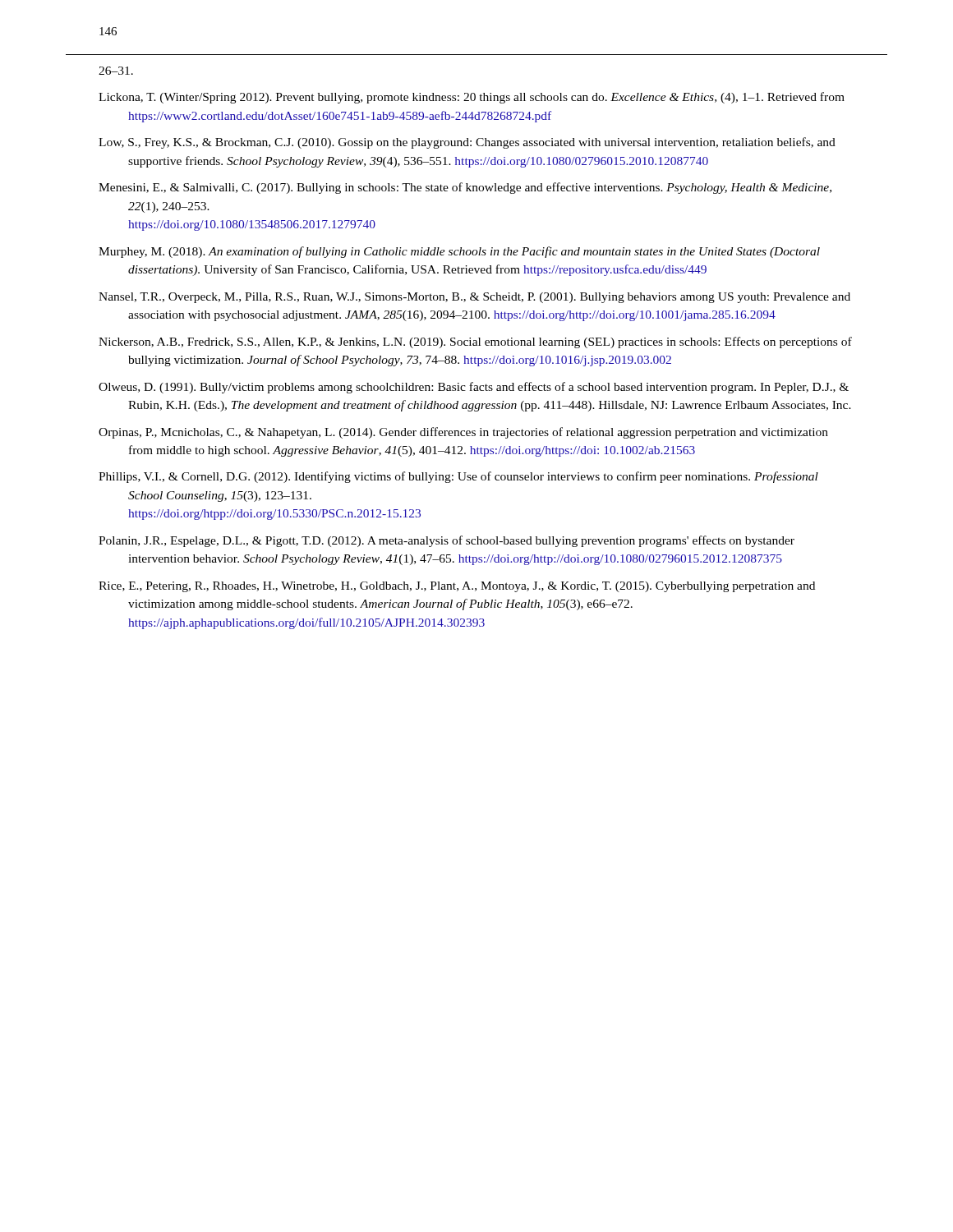This screenshot has height=1232, width=953.
Task: Navigate to the block starting "Polanin, J.R., Espelage, D.L., &"
Action: pos(446,549)
